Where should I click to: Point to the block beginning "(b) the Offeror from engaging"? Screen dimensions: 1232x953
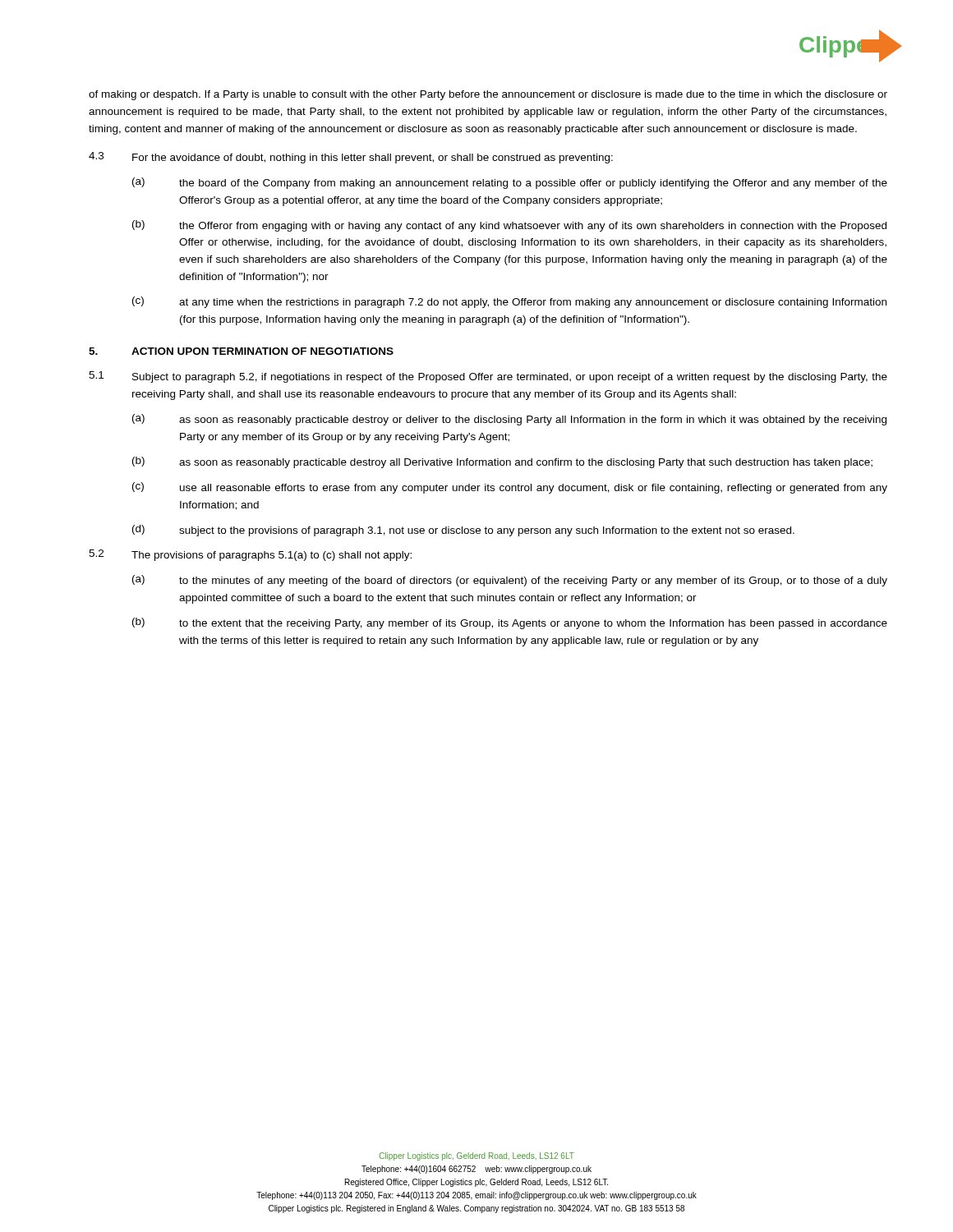[509, 252]
